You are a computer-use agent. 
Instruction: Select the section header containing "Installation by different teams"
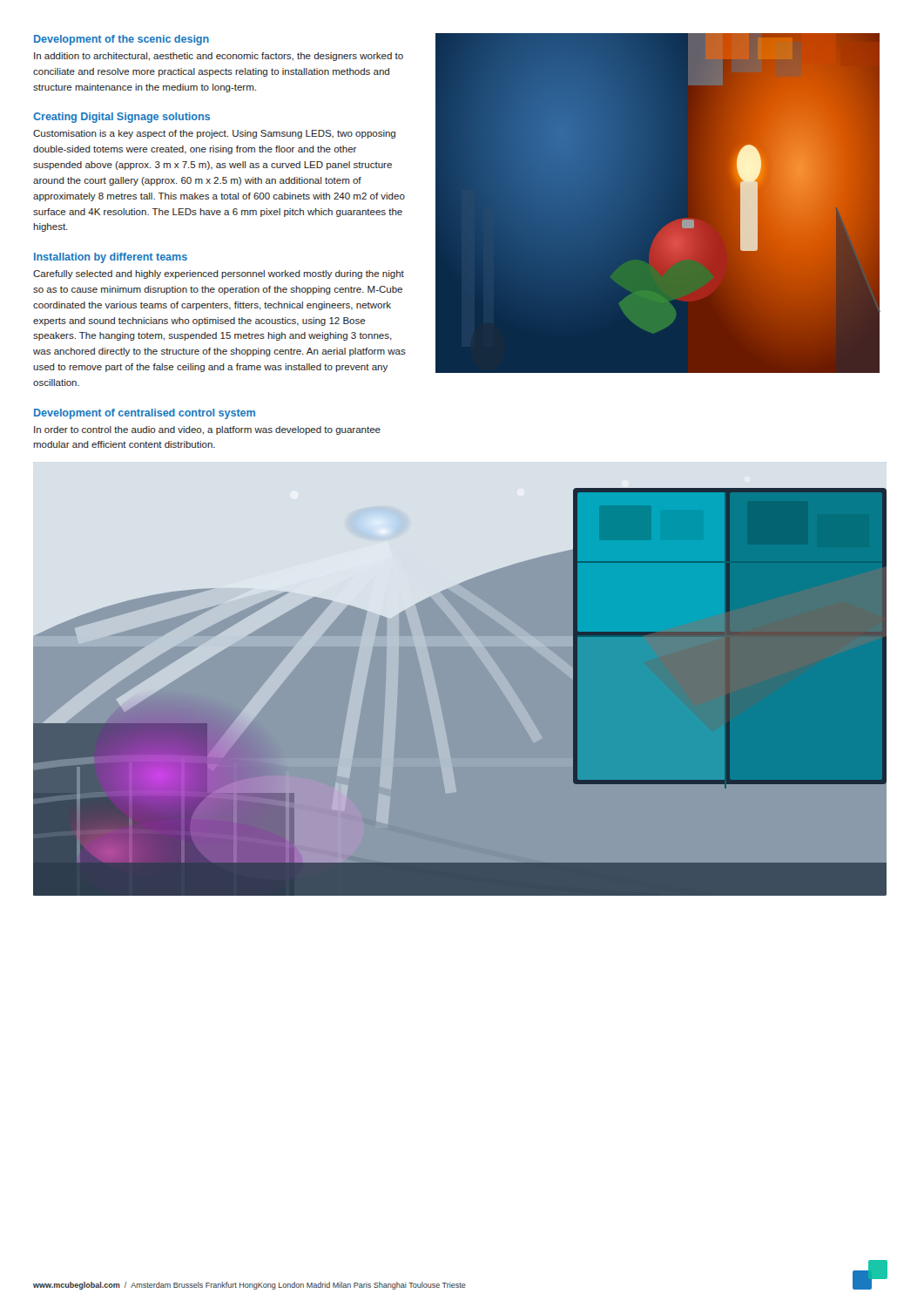[110, 257]
